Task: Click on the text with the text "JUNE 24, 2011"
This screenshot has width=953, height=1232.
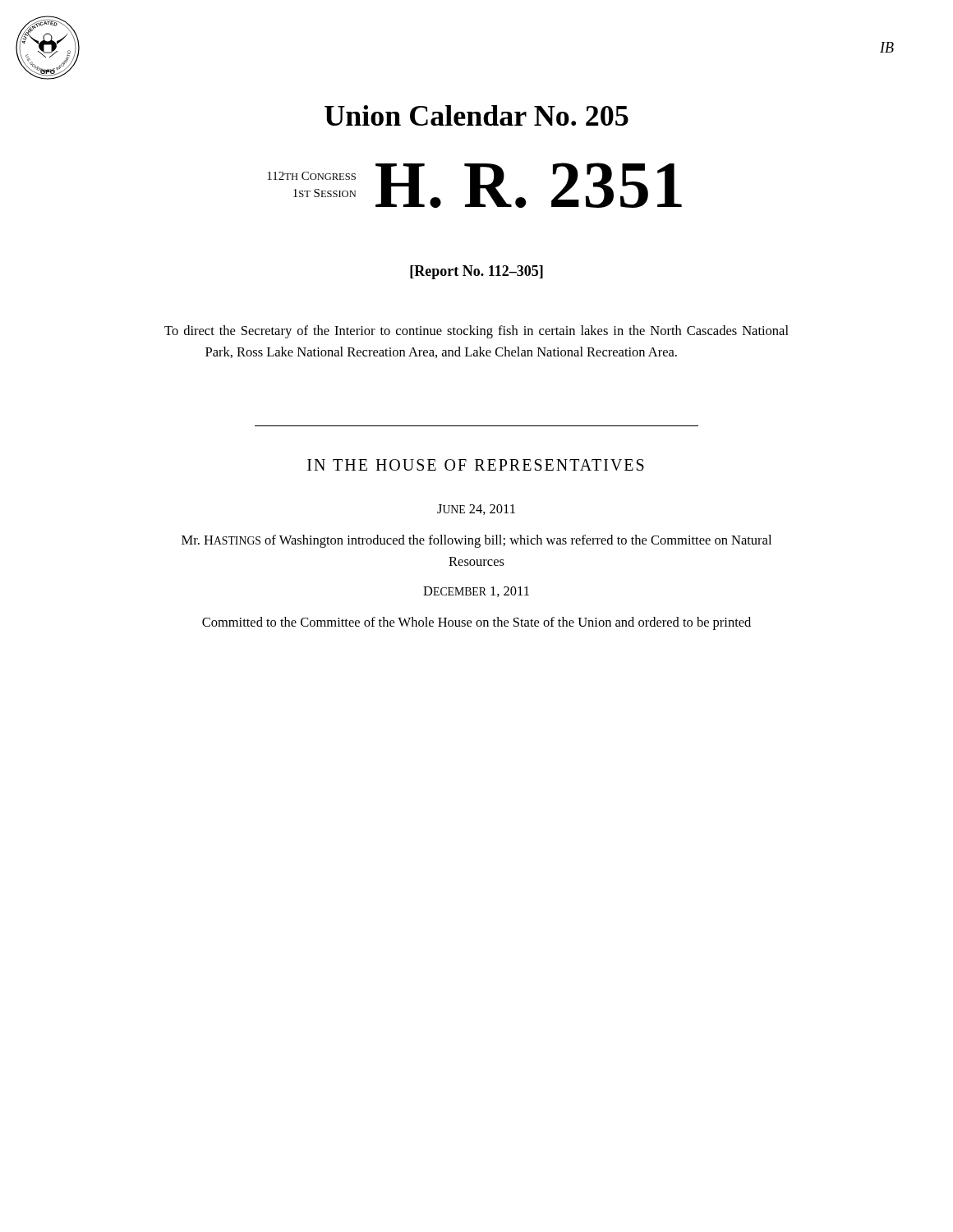Action: coord(476,509)
